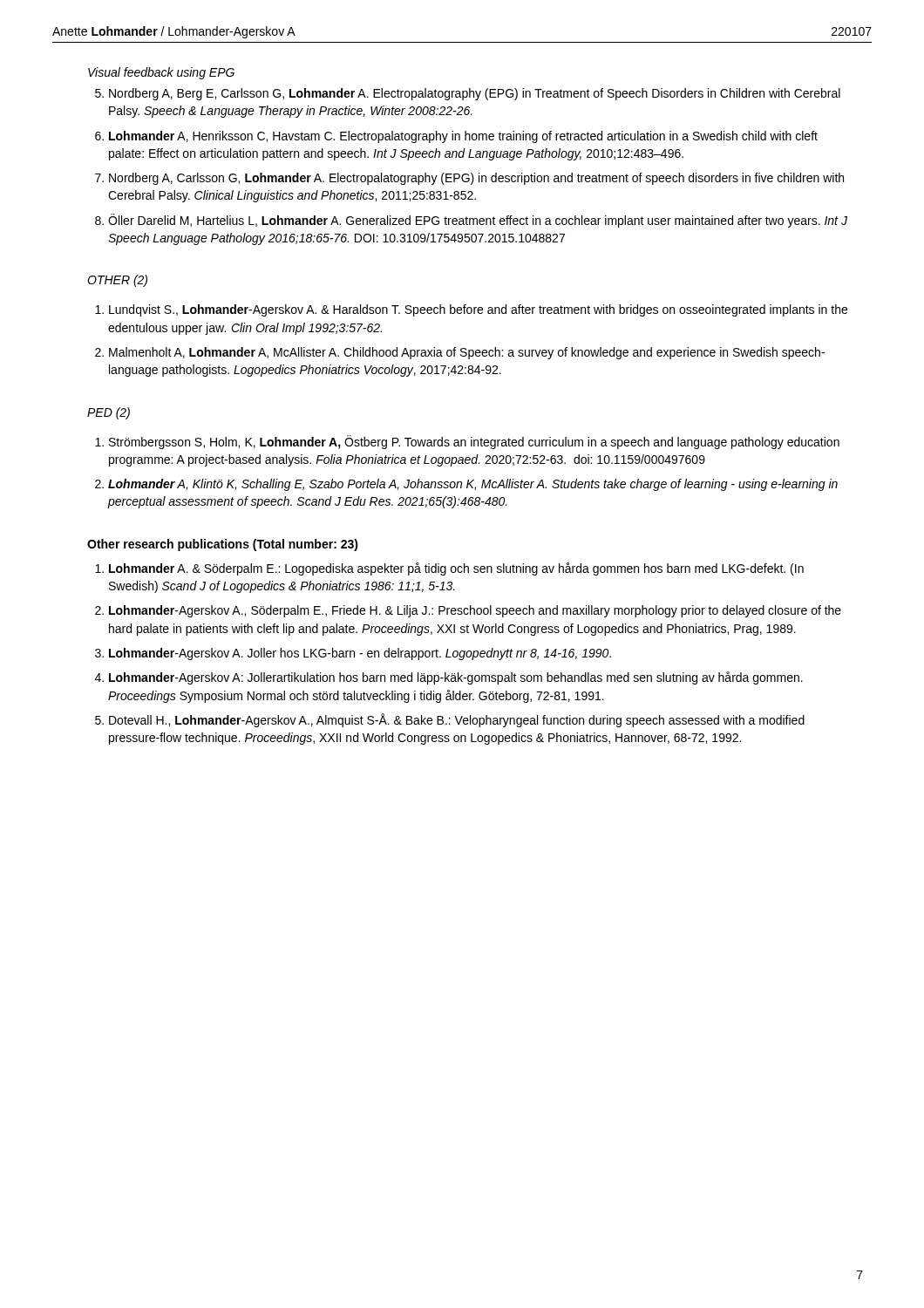Screen dimensions: 1308x924
Task: Find "Visual feedback using EPG" on this page
Action: (161, 72)
